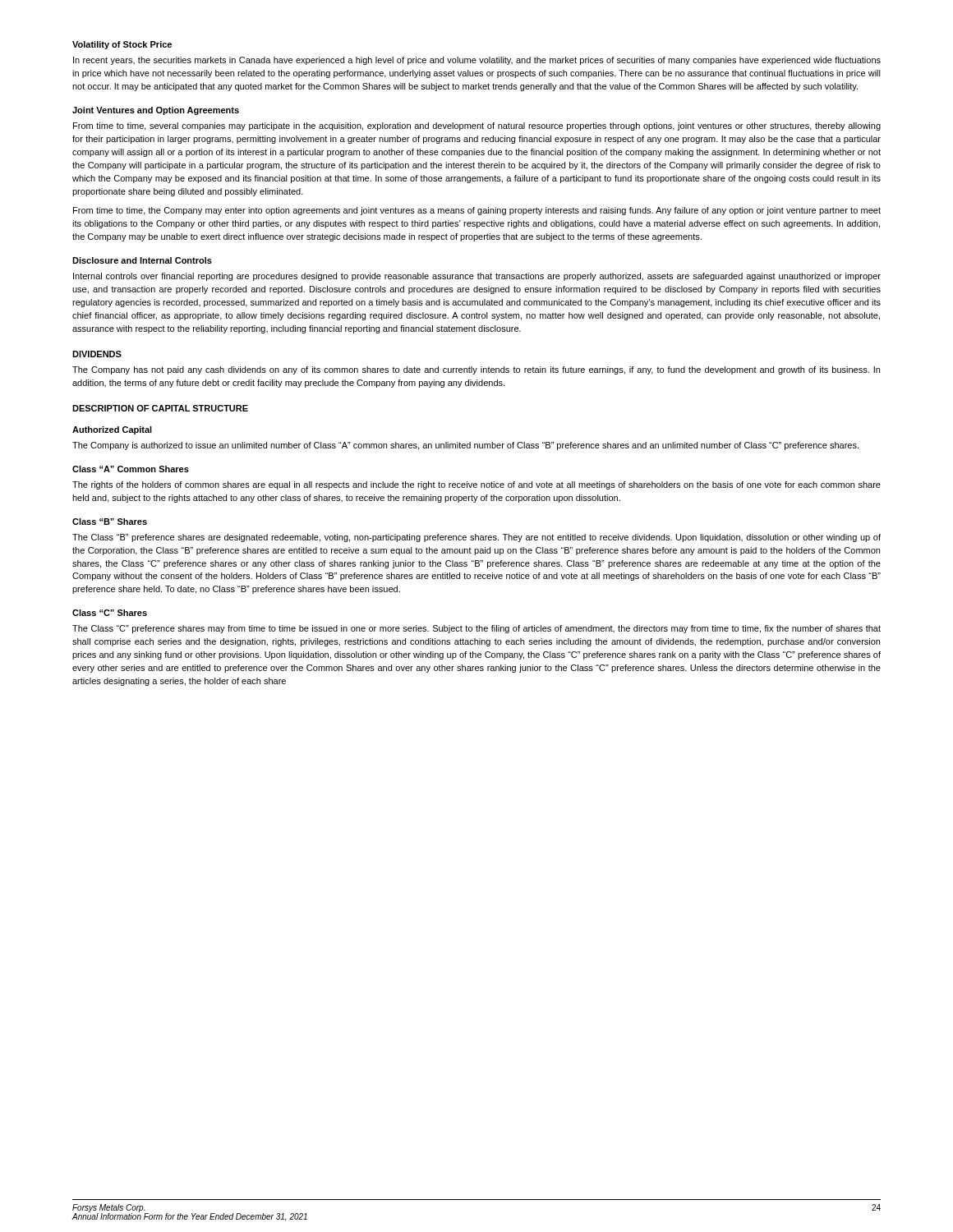The height and width of the screenshot is (1232, 953).
Task: Find the text block with the text "From time to time, several"
Action: [476, 182]
